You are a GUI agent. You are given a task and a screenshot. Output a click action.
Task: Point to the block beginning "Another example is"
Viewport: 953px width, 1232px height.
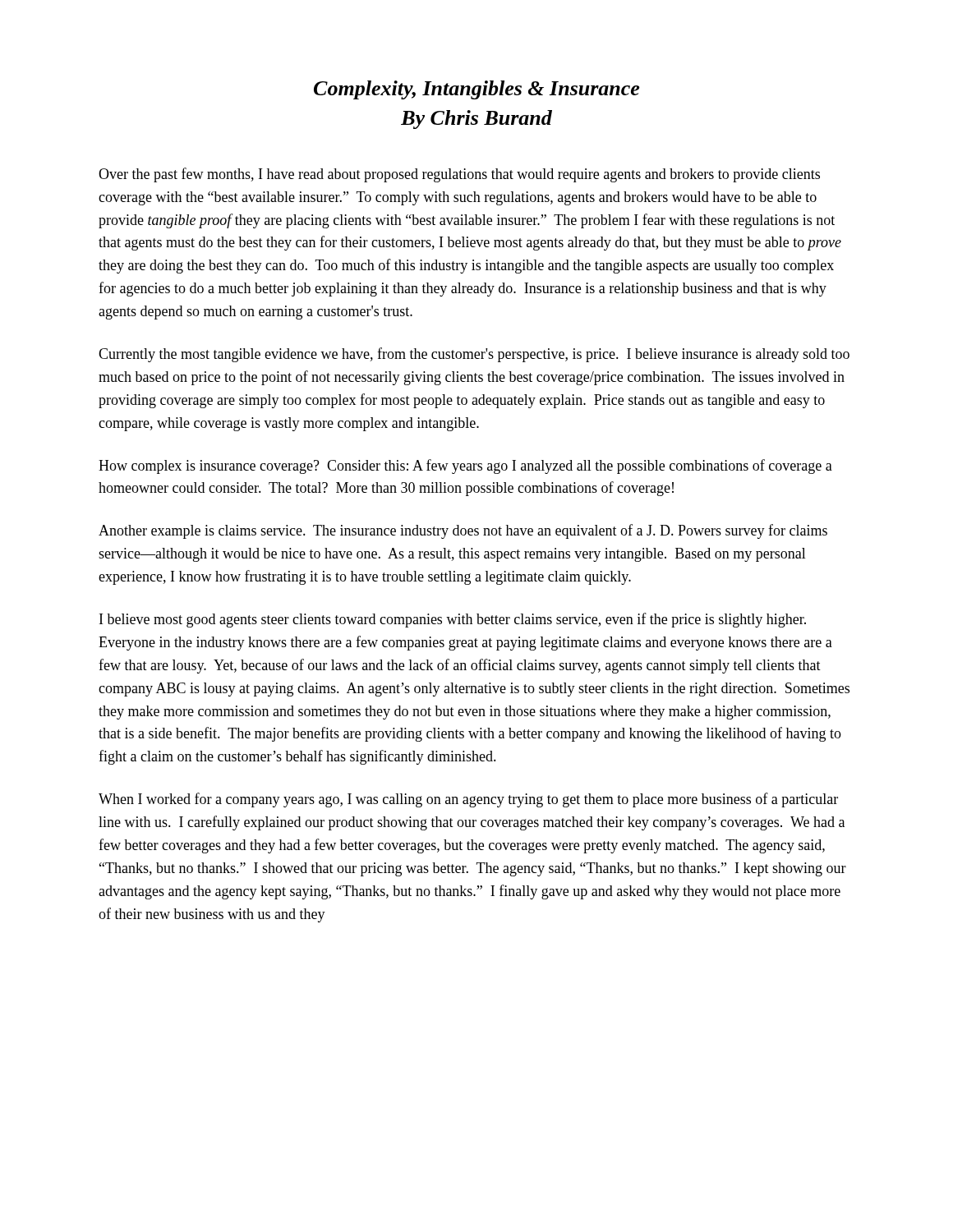coord(463,554)
